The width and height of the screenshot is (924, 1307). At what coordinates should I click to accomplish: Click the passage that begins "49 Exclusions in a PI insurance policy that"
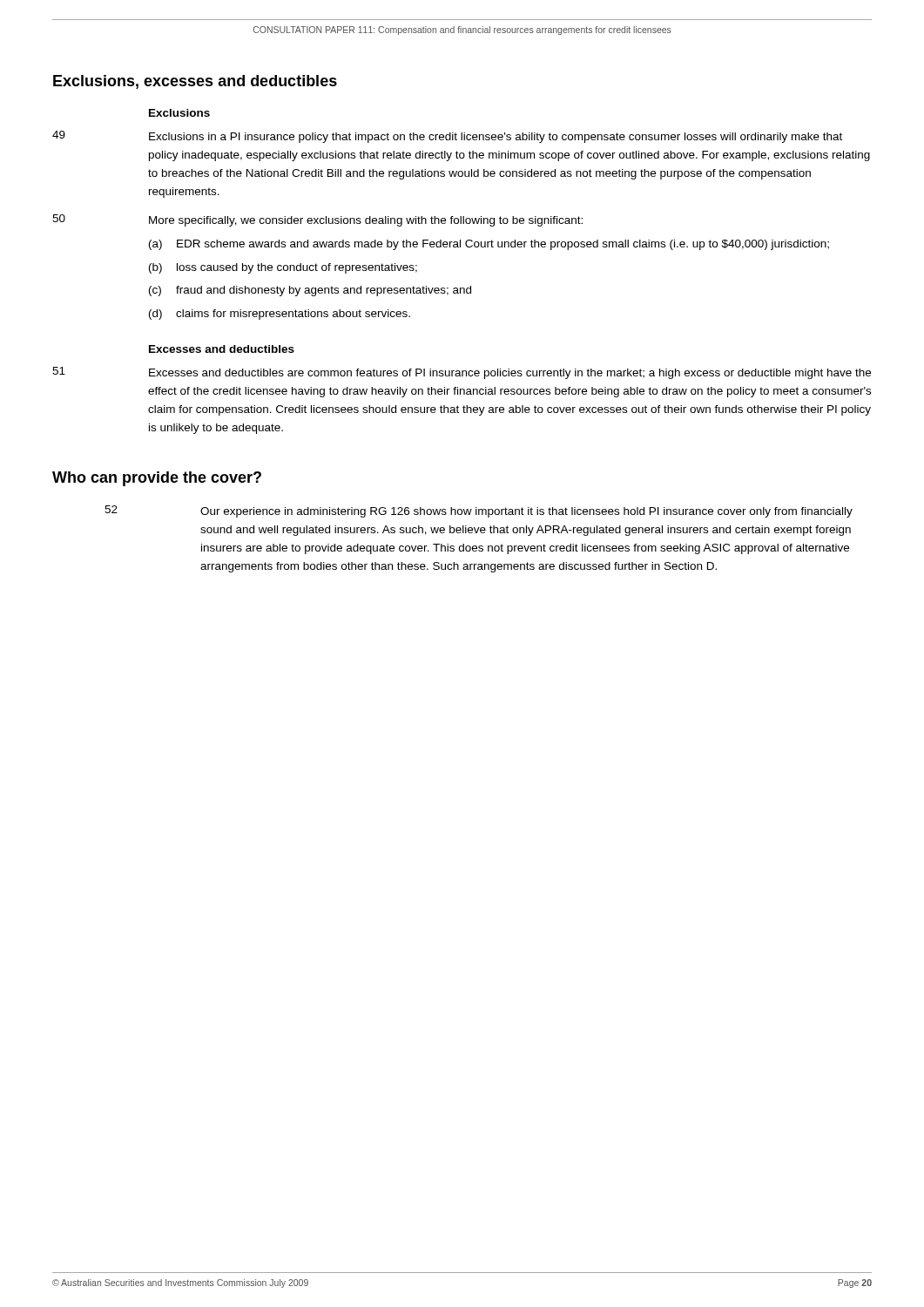(462, 165)
